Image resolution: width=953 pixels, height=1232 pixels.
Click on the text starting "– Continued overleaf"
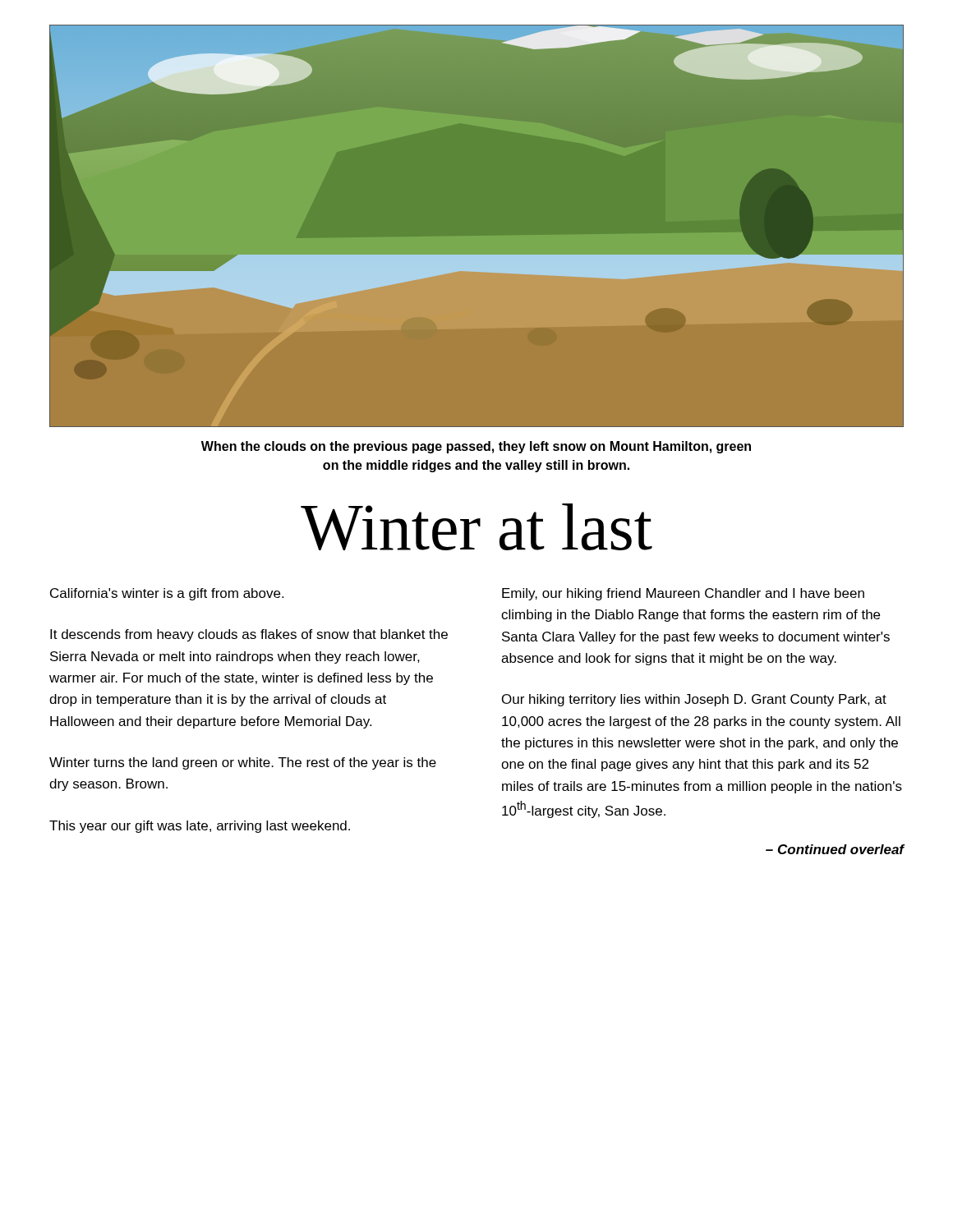point(835,850)
